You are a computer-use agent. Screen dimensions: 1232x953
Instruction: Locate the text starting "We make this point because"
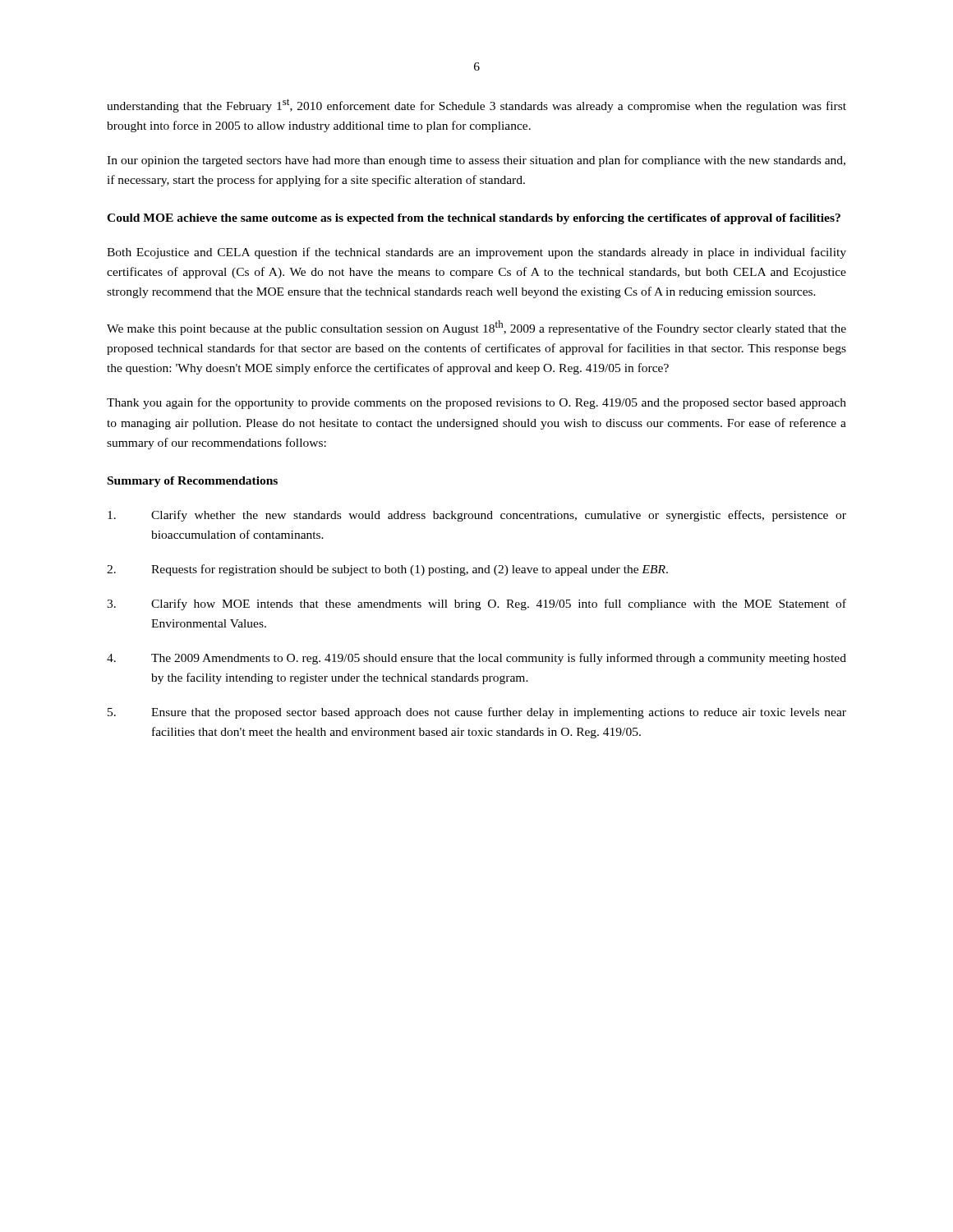point(476,346)
